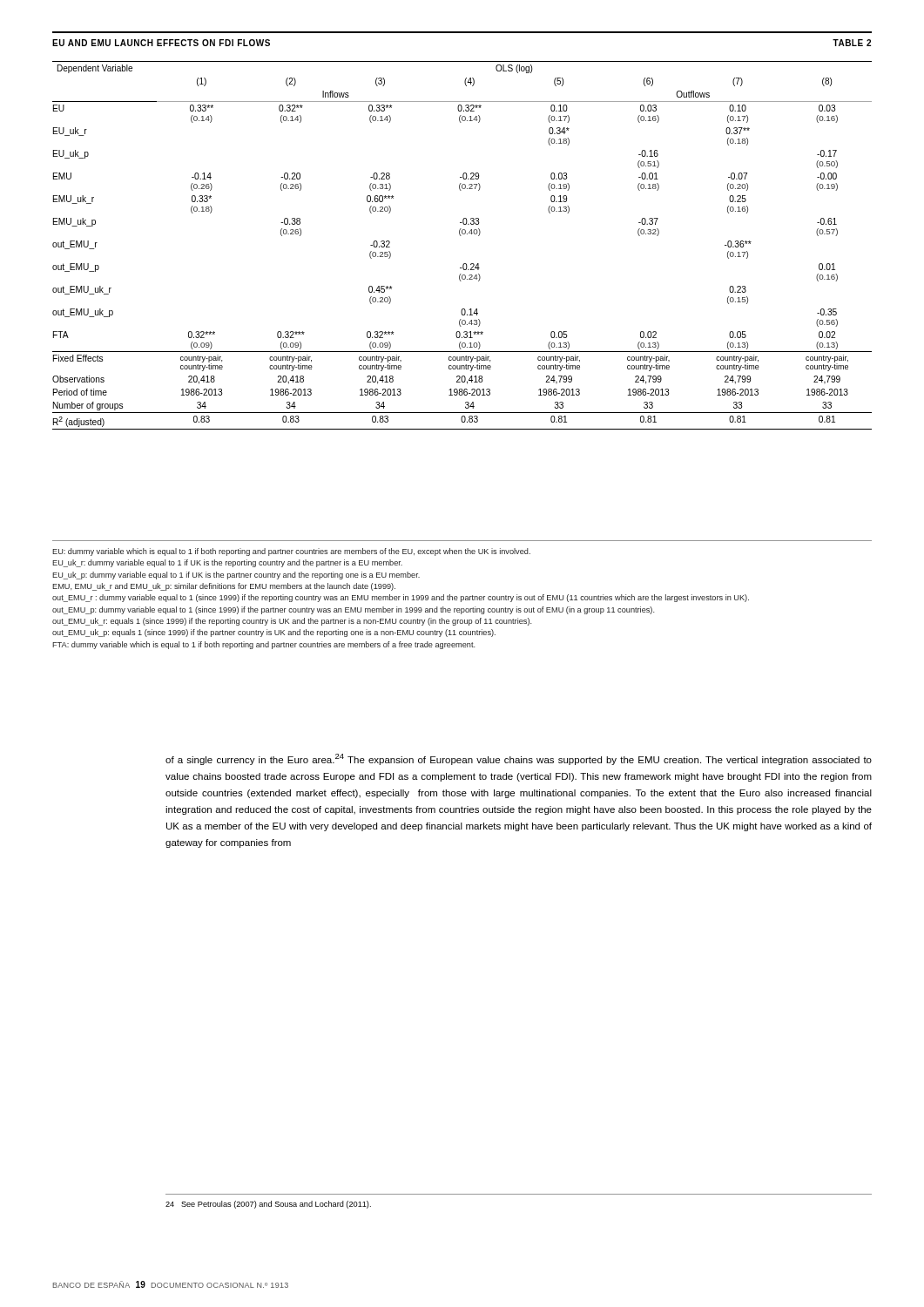Point to "TABLE 2"
Image resolution: width=924 pixels, height=1307 pixels.
[x=852, y=43]
